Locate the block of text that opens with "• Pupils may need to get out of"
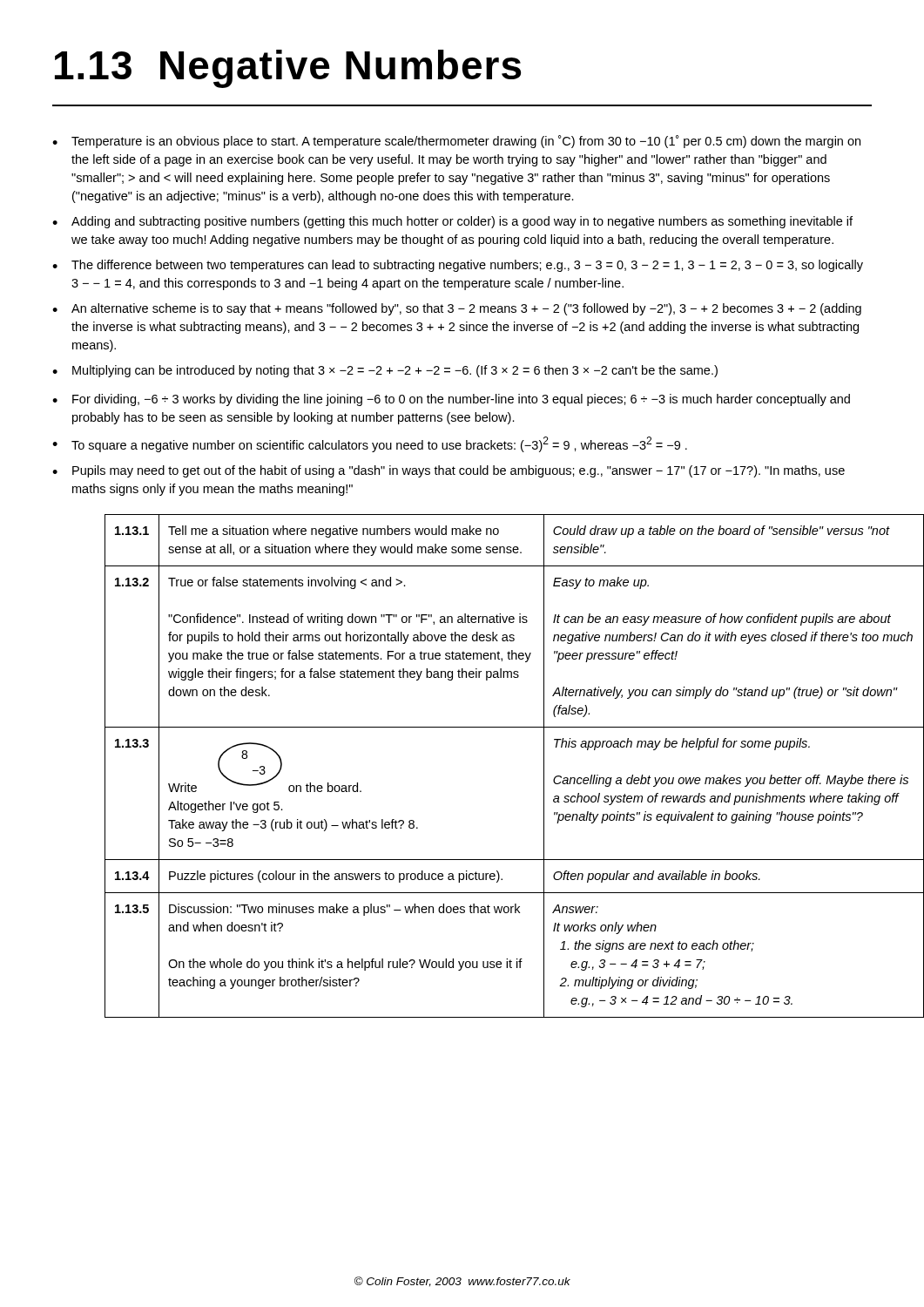Viewport: 924px width, 1307px height. (x=462, y=480)
